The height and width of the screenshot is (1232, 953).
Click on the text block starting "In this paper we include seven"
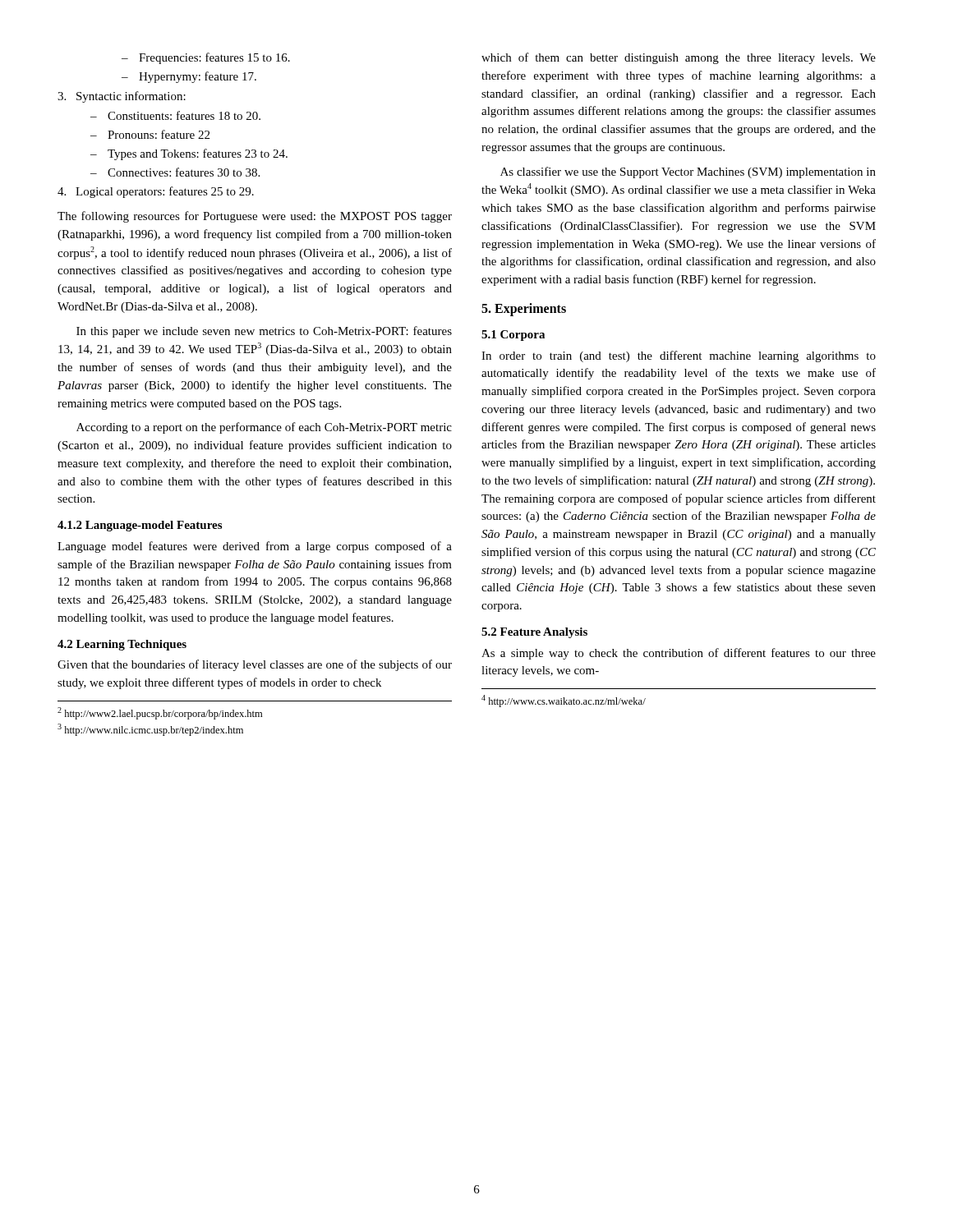(x=255, y=367)
